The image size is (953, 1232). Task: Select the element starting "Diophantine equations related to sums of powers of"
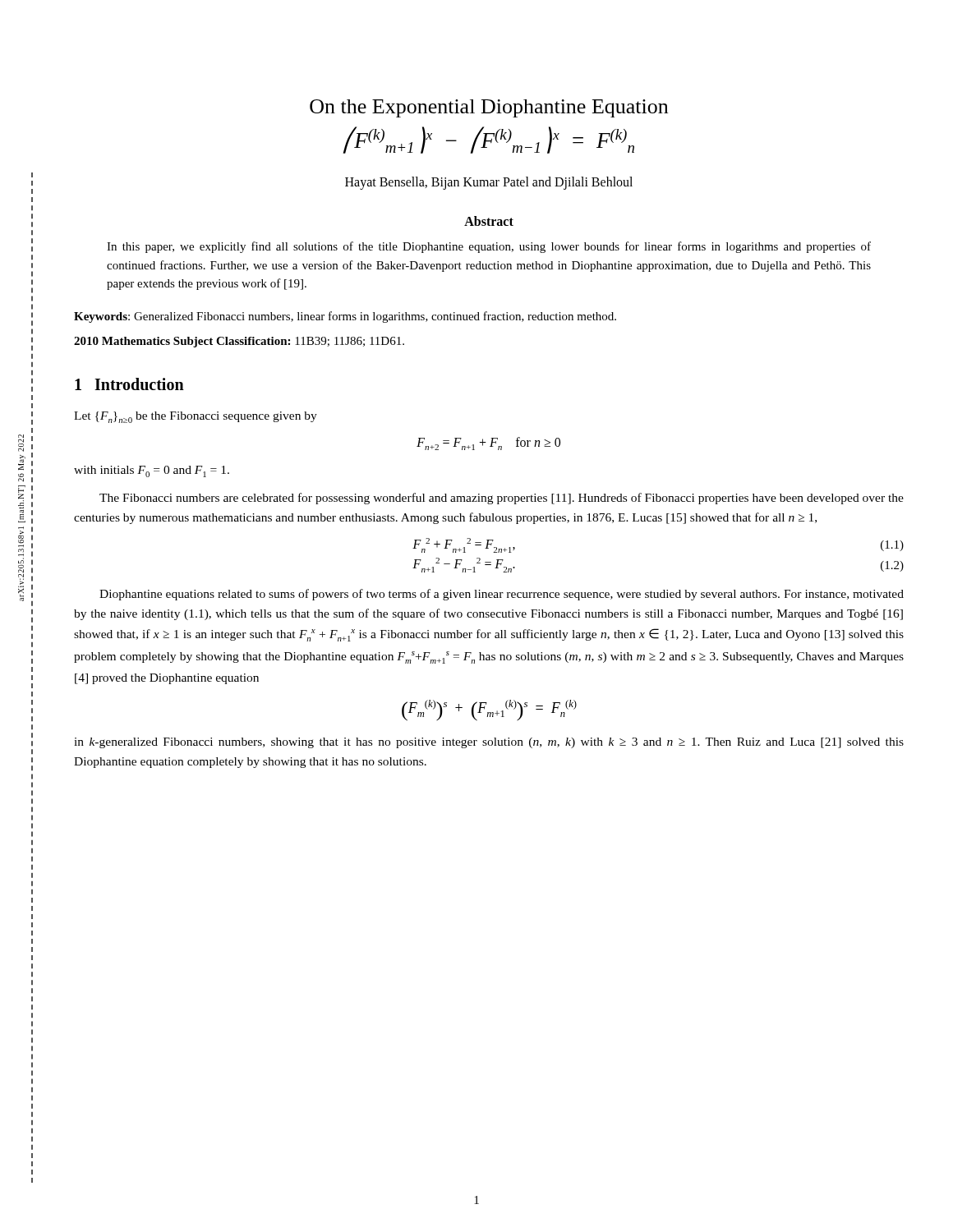click(x=489, y=635)
